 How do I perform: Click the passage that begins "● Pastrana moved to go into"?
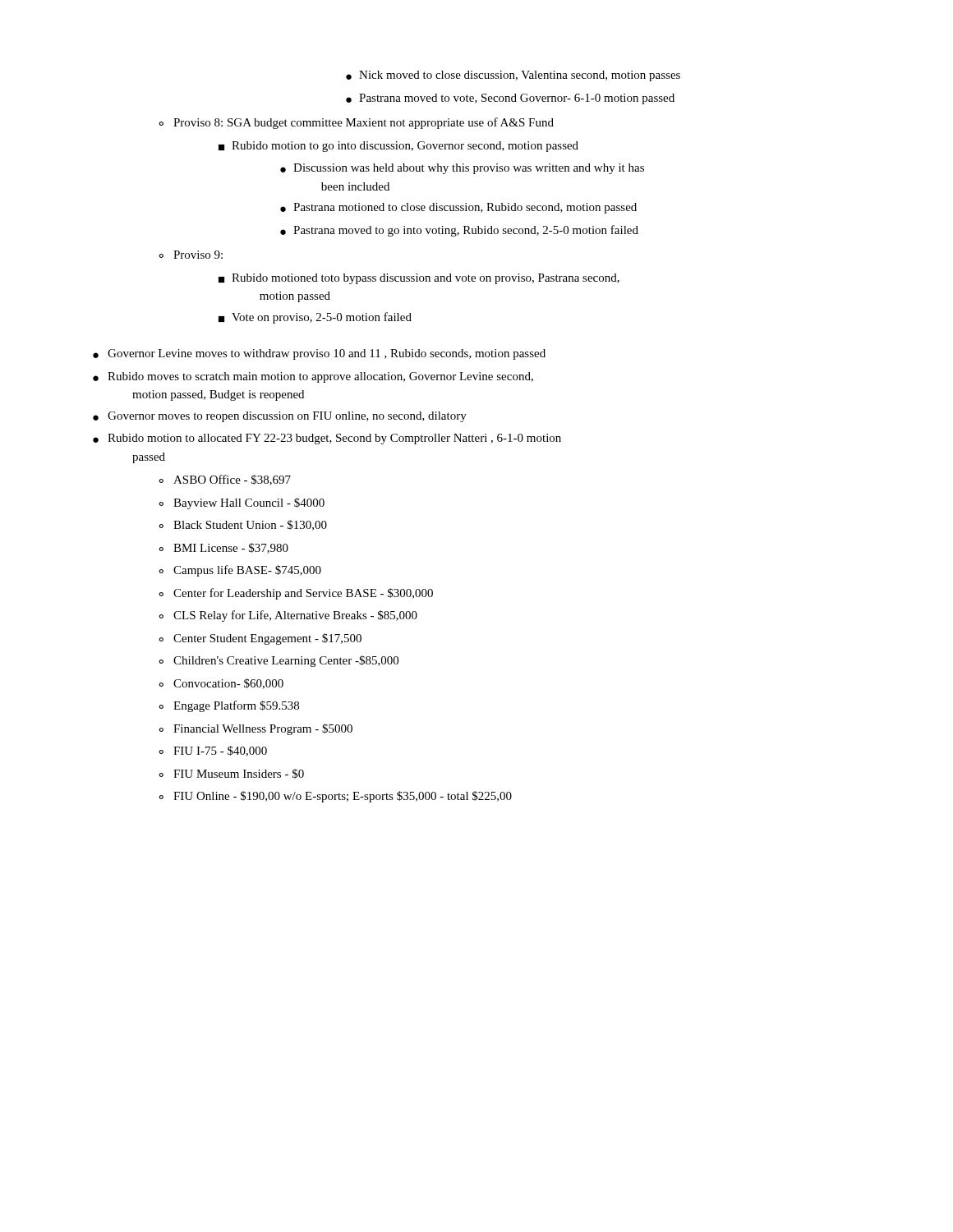[459, 231]
